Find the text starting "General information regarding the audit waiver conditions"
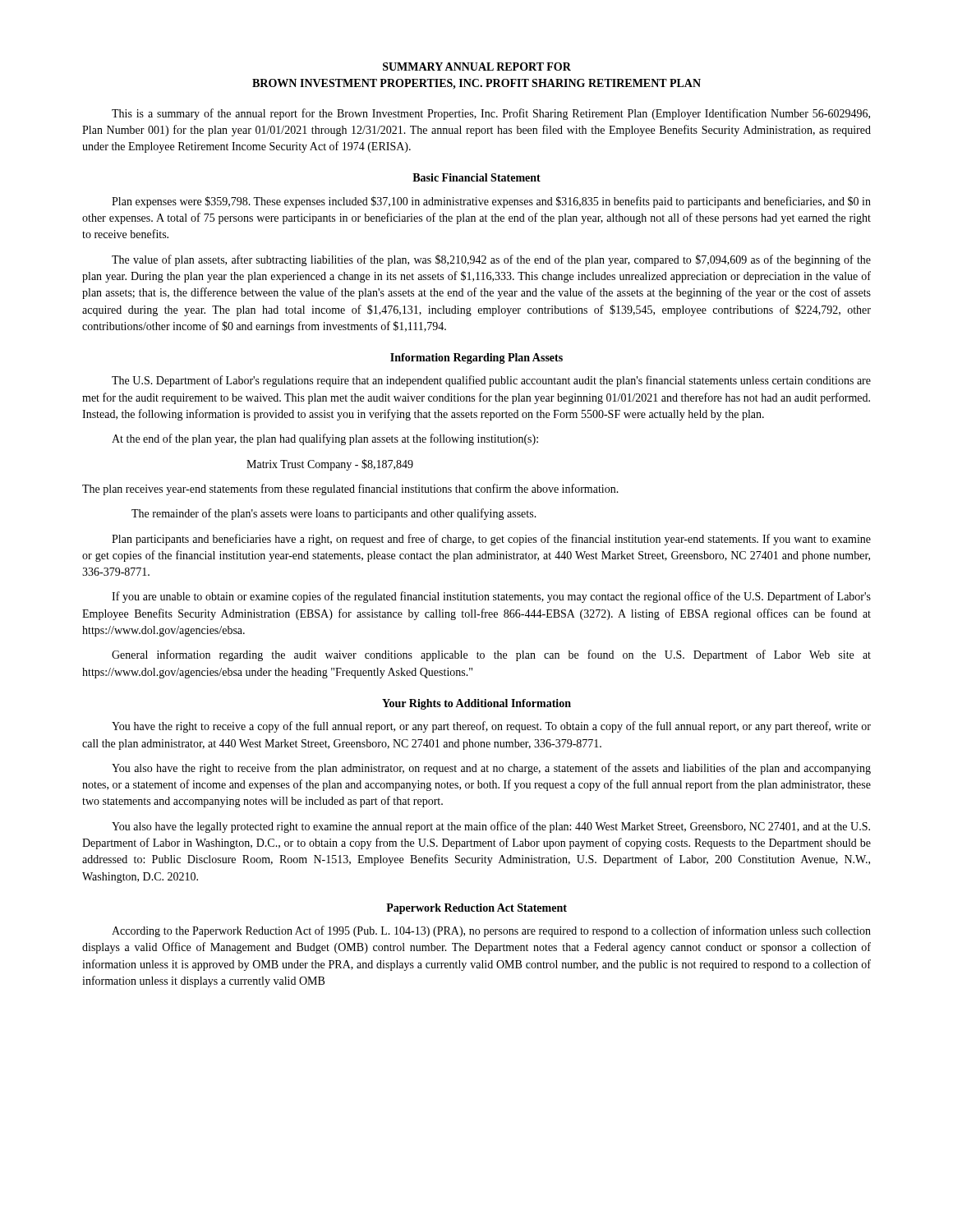Screen dimensions: 1232x953 [476, 664]
